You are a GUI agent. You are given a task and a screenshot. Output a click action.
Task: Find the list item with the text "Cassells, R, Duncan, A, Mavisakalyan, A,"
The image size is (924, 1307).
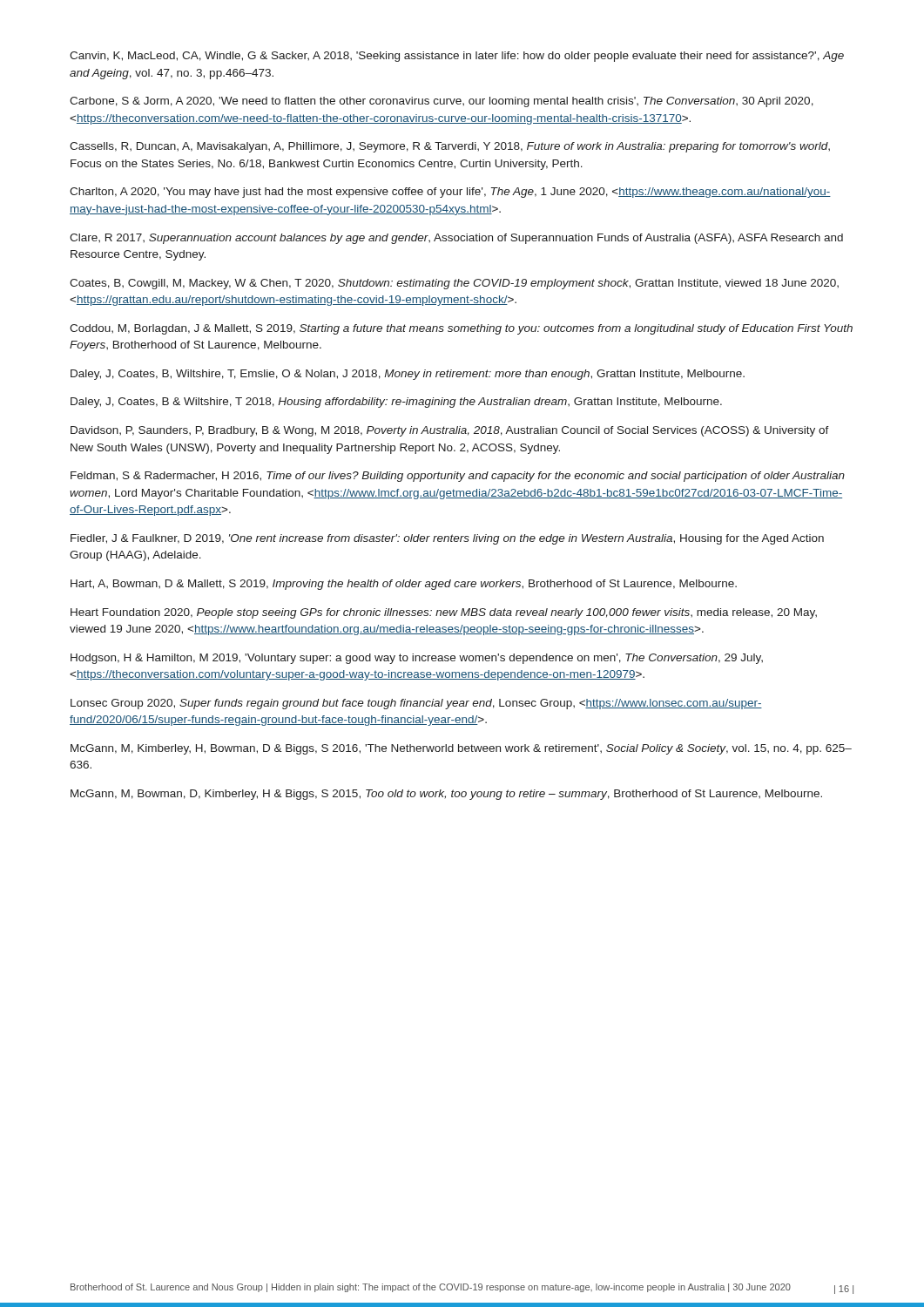450,155
